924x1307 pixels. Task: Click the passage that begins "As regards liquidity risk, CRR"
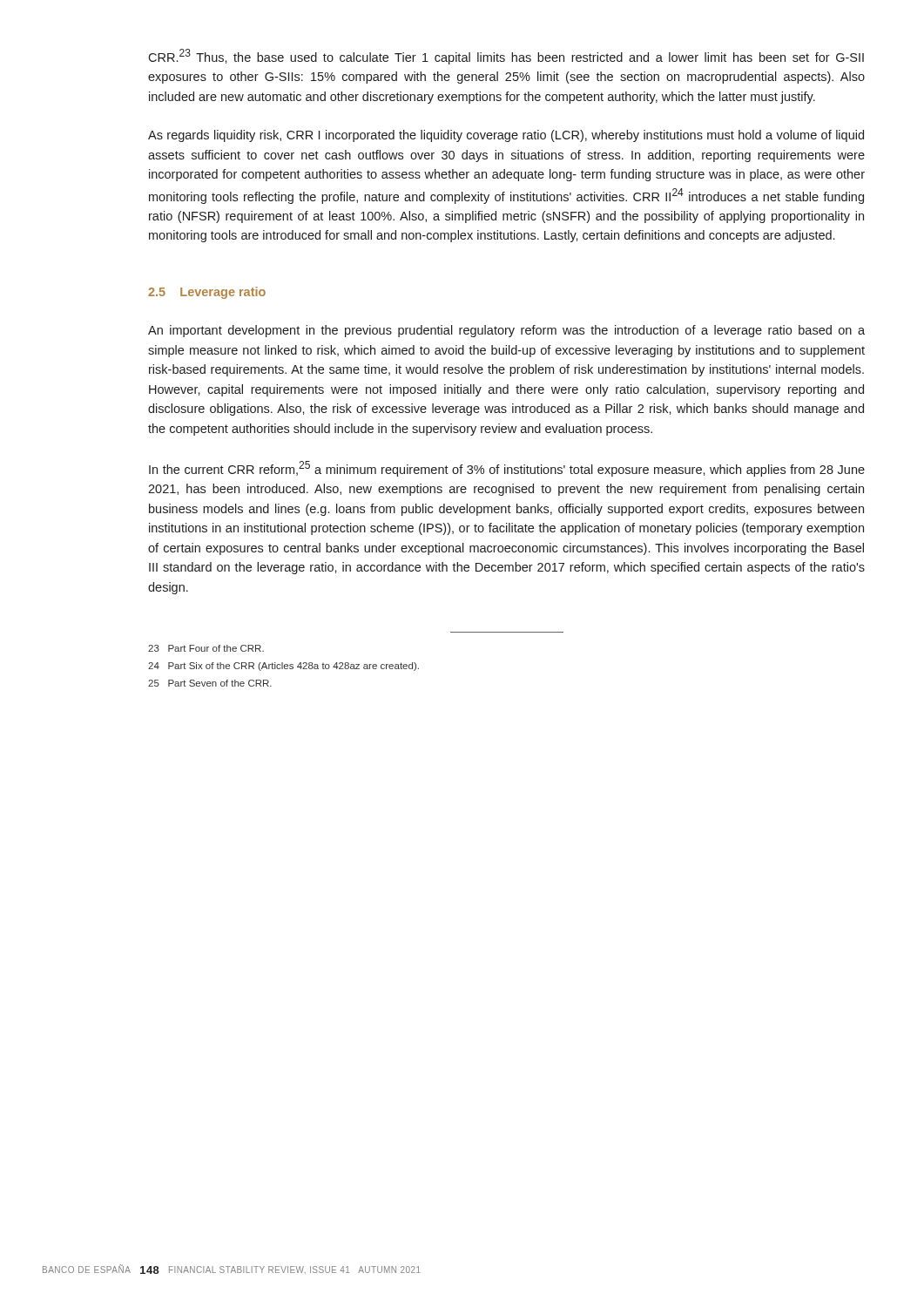point(506,185)
